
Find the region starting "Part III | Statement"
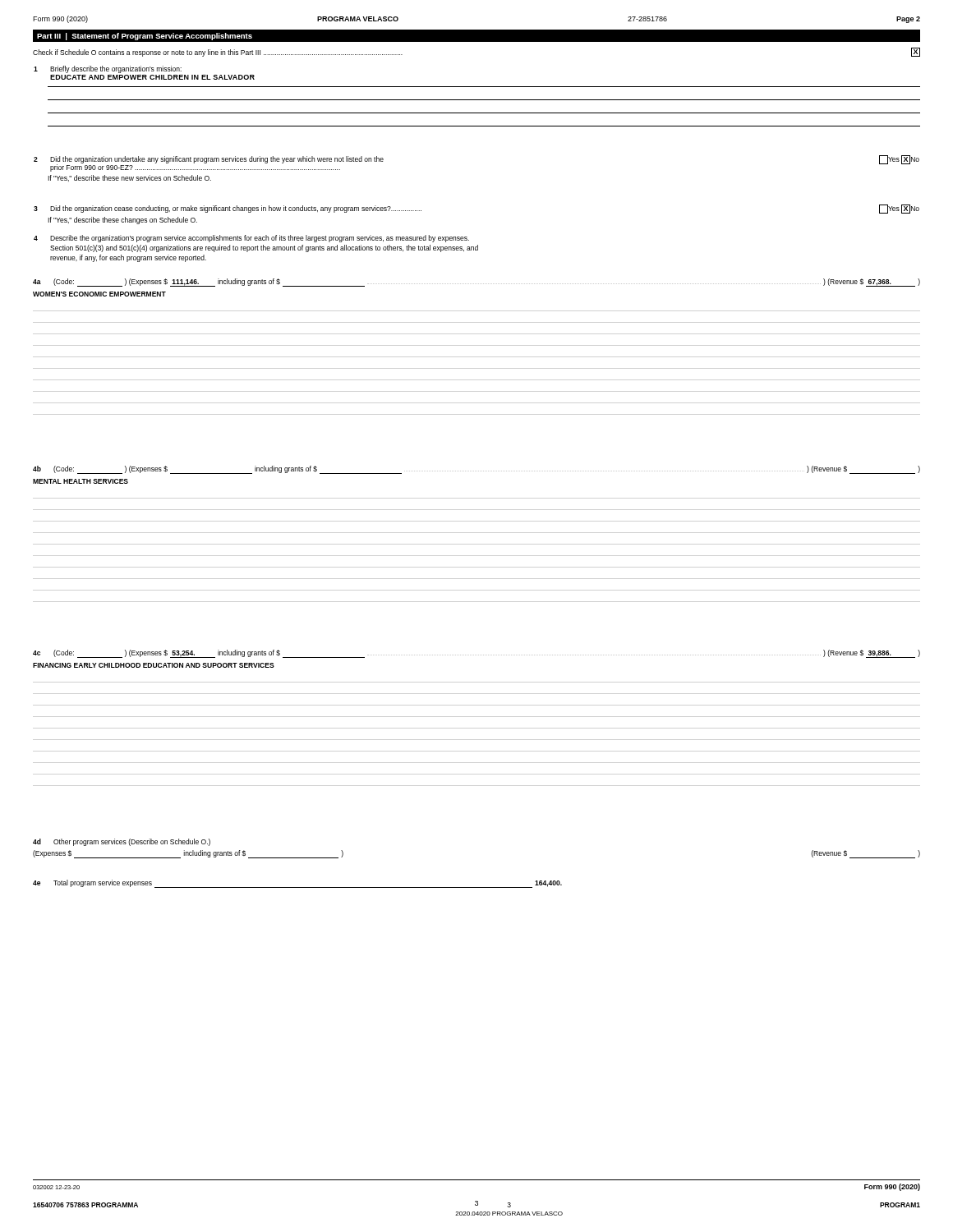pos(145,36)
